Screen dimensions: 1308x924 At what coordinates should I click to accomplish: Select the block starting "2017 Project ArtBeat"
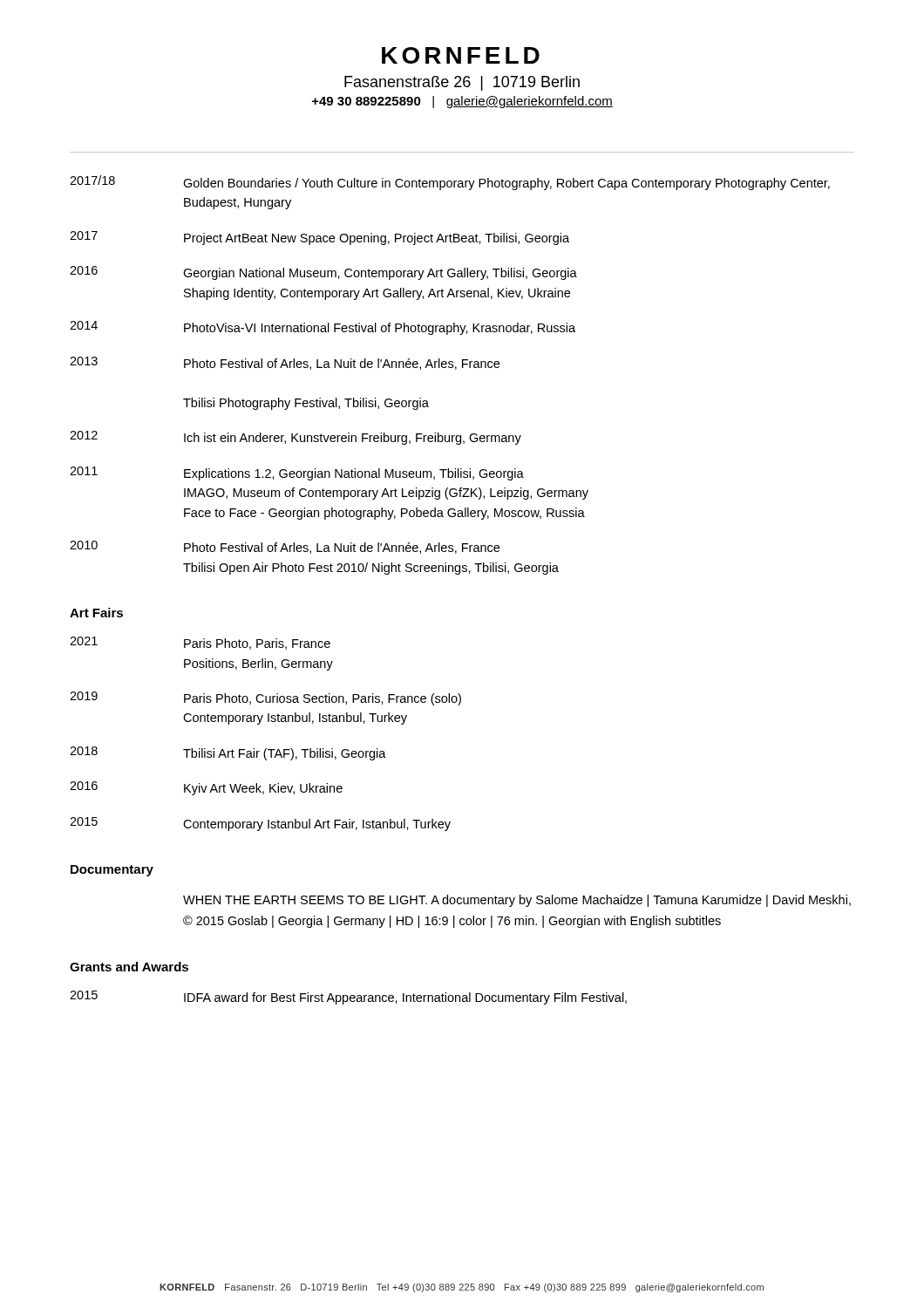[x=462, y=238]
